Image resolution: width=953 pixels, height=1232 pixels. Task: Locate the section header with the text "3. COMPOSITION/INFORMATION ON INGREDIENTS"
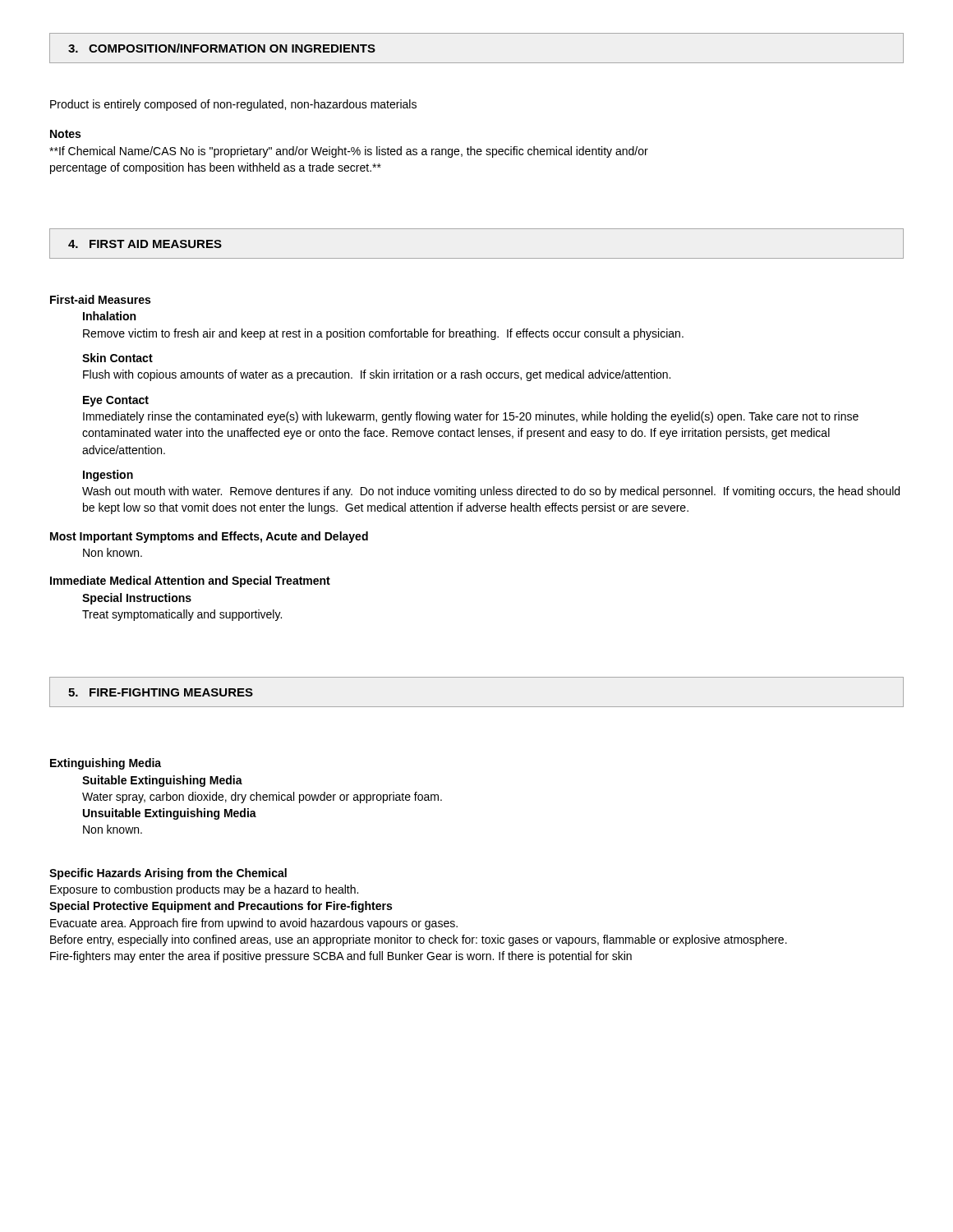(x=222, y=48)
